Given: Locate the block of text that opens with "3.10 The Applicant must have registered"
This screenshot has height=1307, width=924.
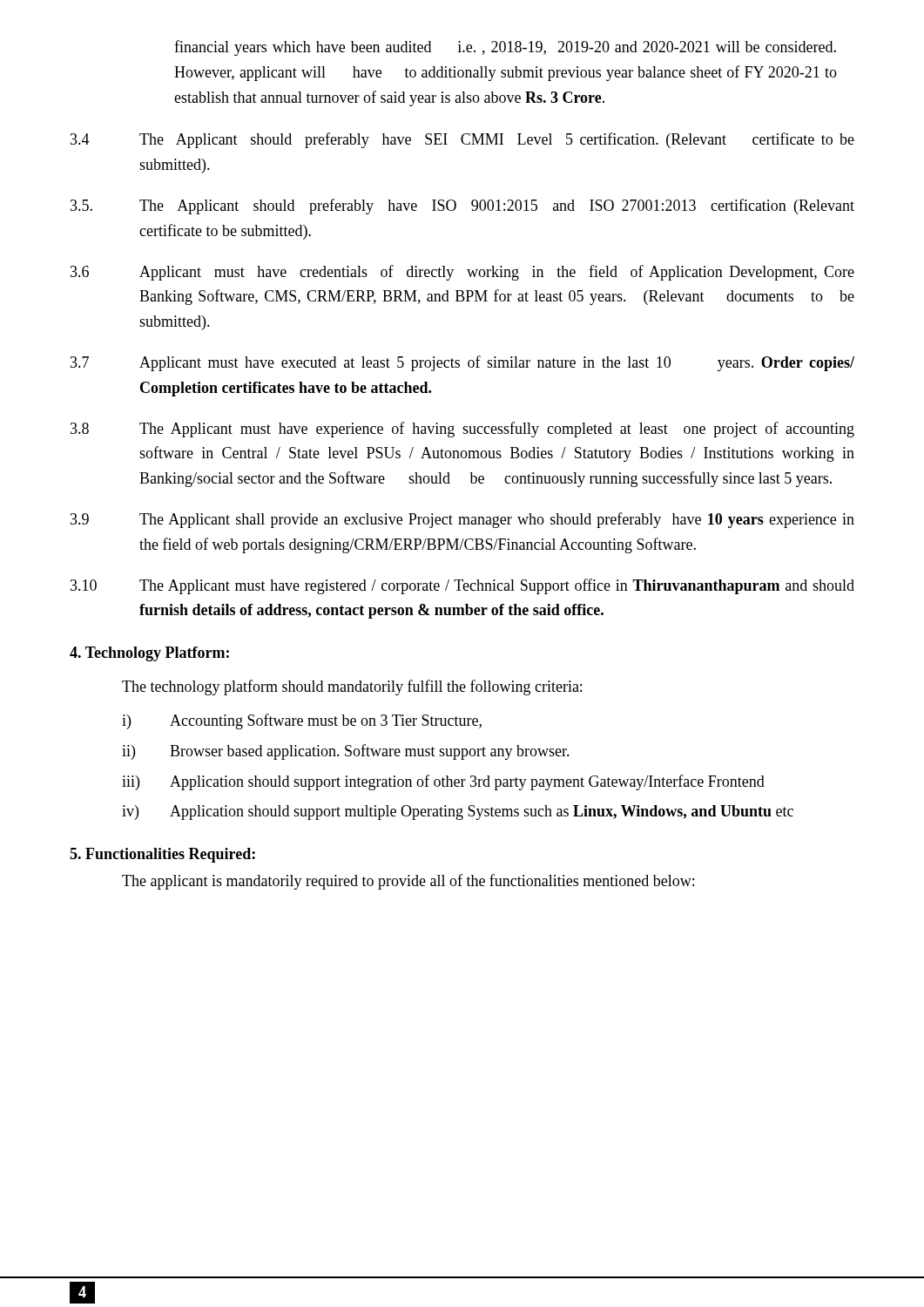Looking at the screenshot, I should point(462,598).
